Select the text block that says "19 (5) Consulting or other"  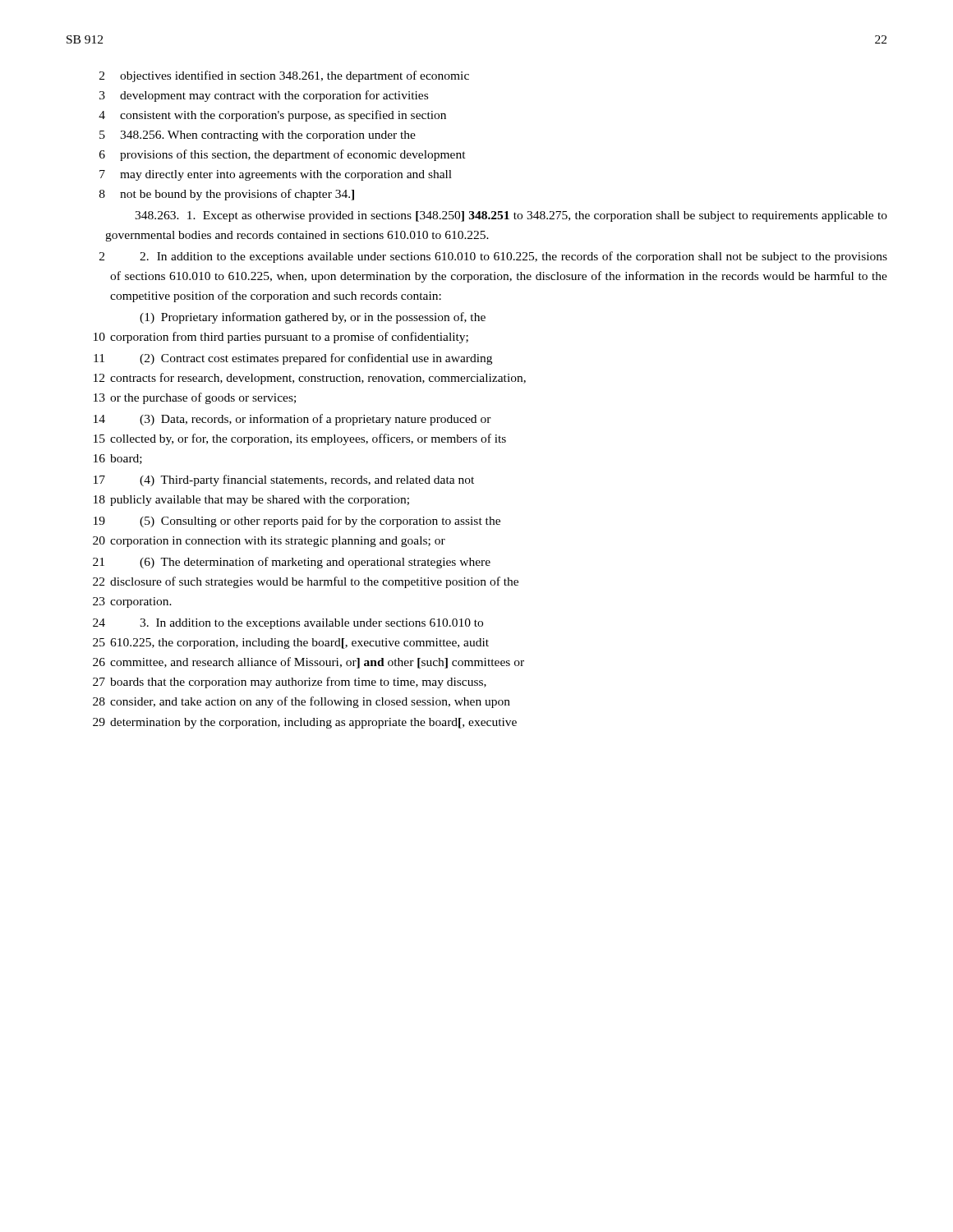[x=476, y=531]
